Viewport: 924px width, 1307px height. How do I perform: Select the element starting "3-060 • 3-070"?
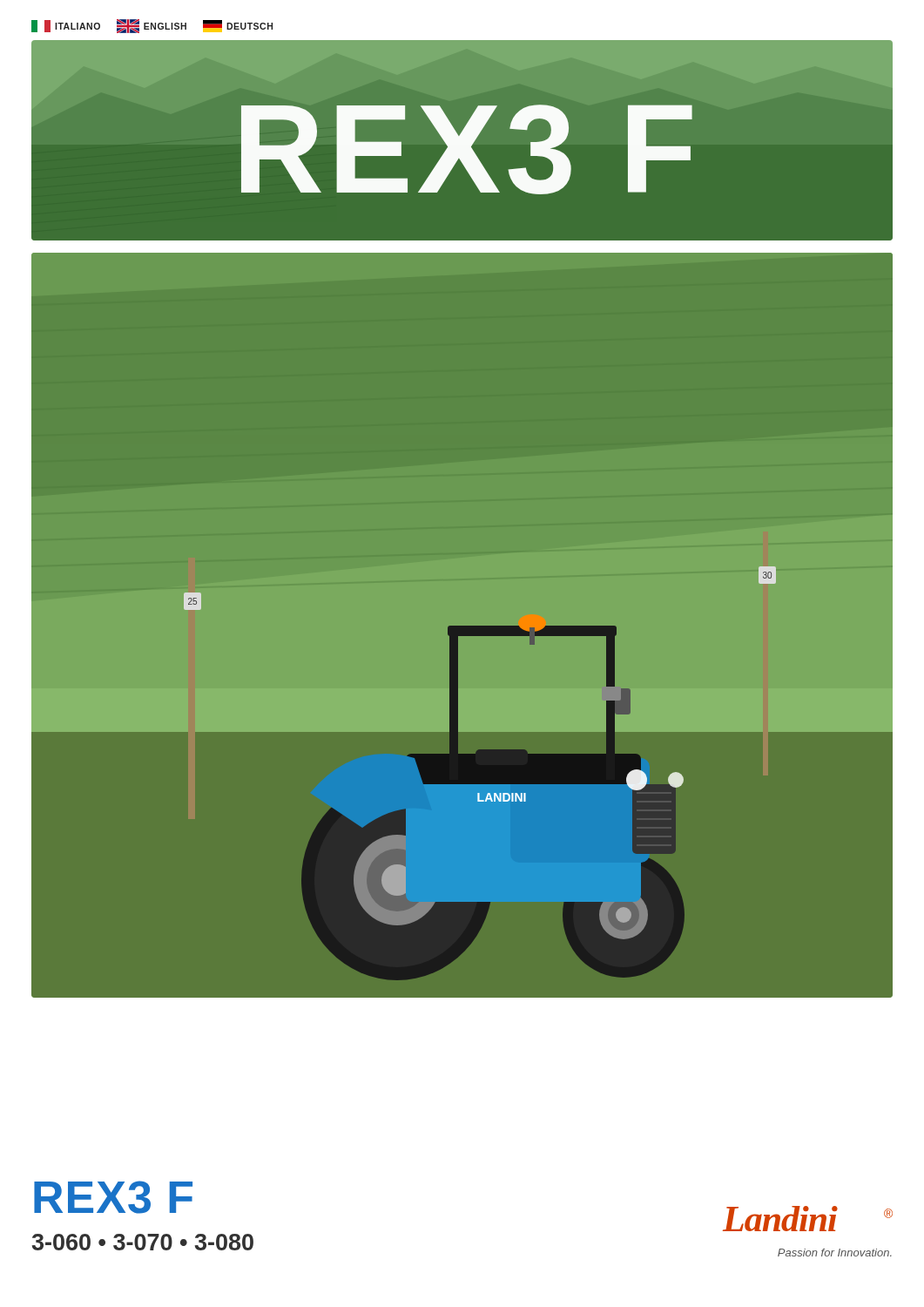pos(143,1243)
